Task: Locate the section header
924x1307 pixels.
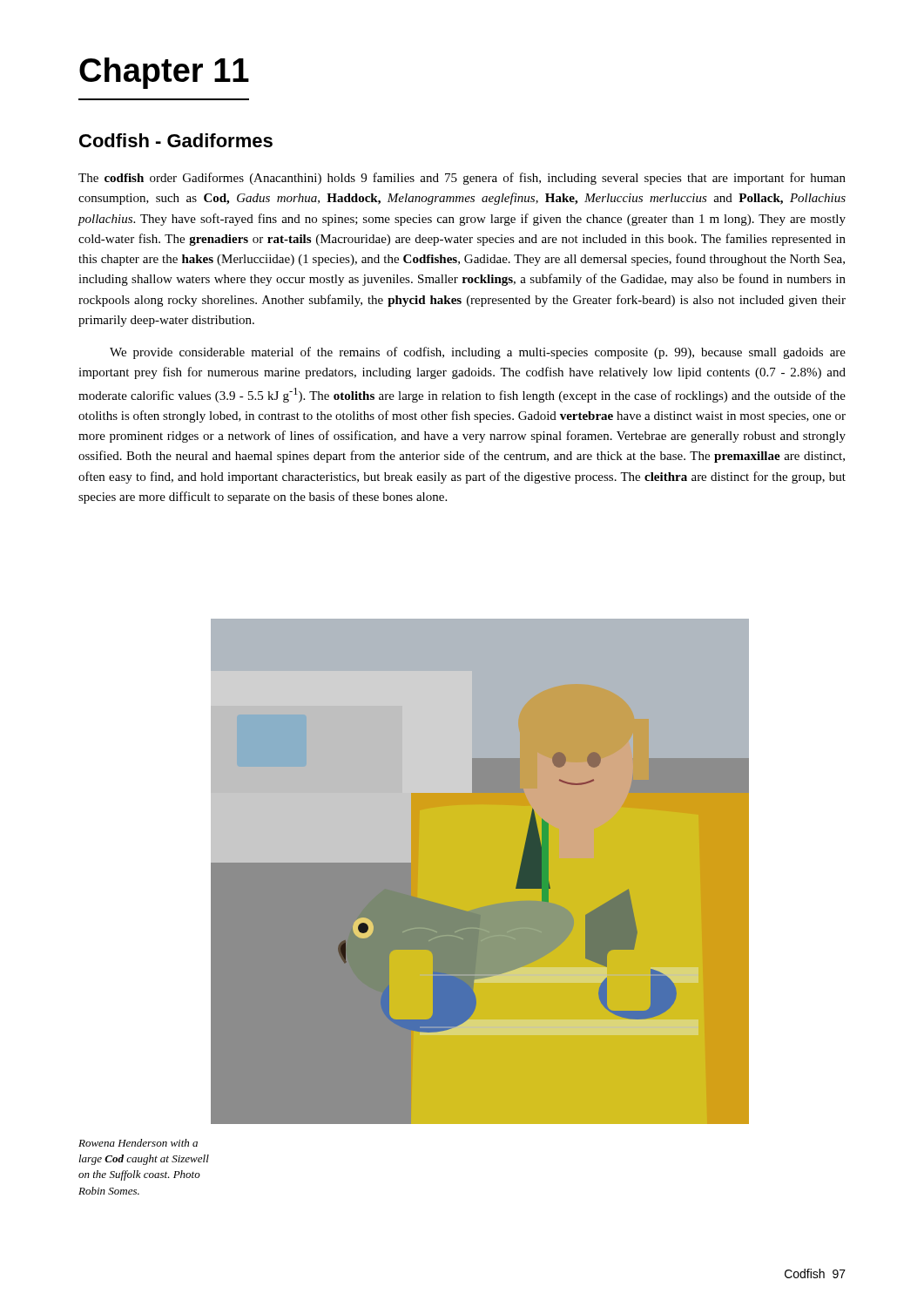Action: [176, 141]
